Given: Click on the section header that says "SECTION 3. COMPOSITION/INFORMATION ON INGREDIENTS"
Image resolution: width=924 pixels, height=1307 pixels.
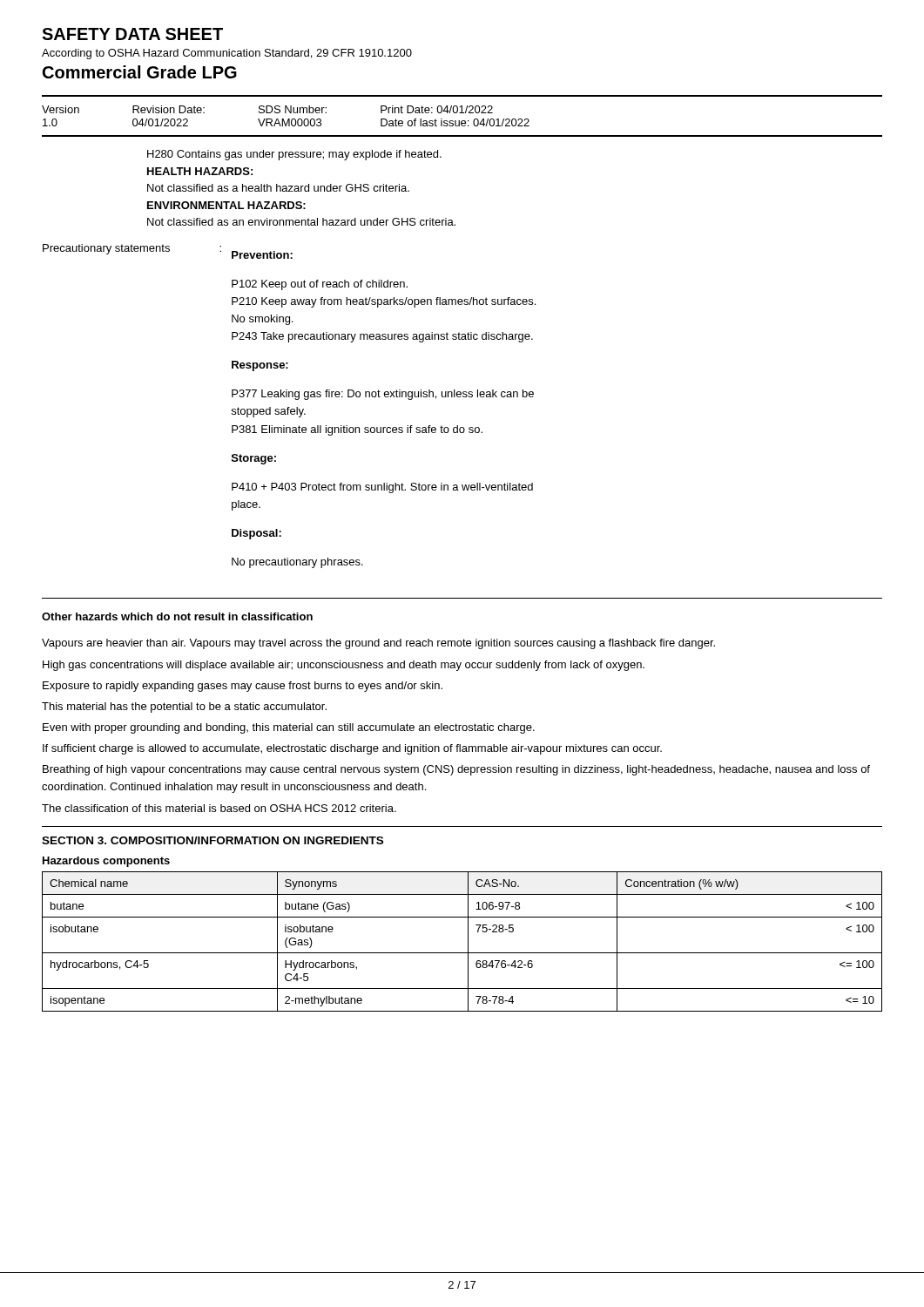Looking at the screenshot, I should pos(213,840).
